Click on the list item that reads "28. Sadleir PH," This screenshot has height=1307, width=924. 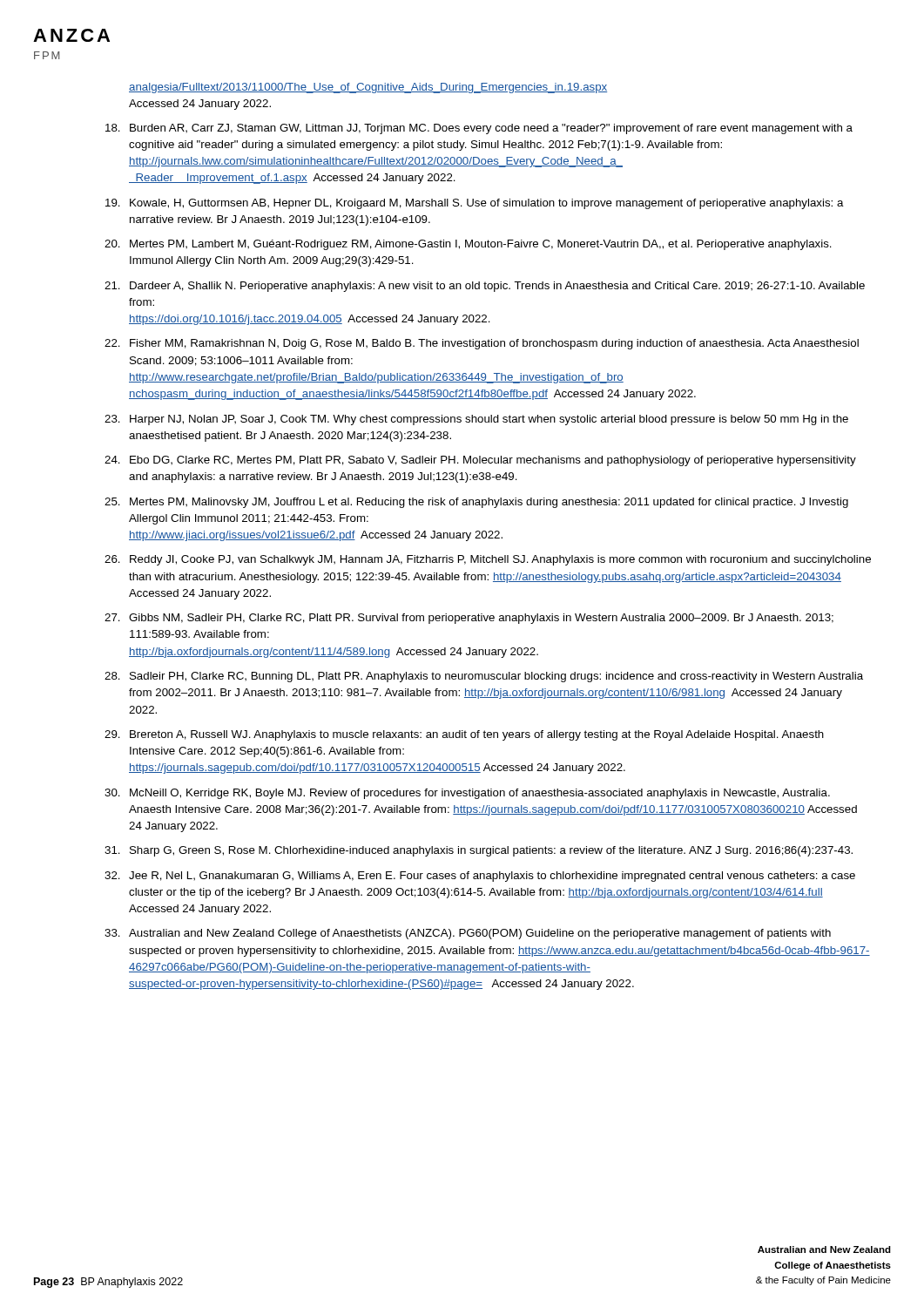488,693
